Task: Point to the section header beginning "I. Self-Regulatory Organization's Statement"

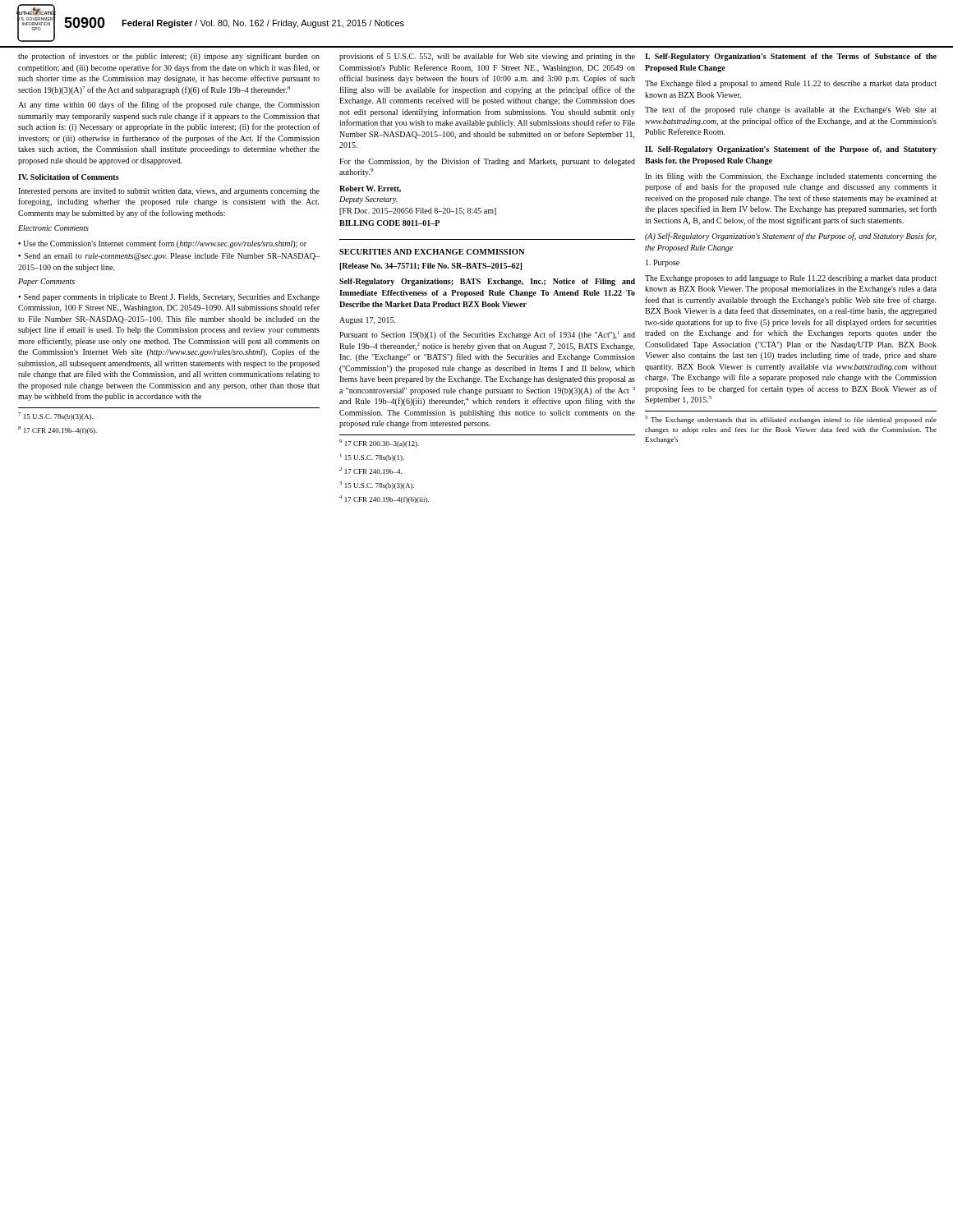Action: pyautogui.click(x=791, y=62)
